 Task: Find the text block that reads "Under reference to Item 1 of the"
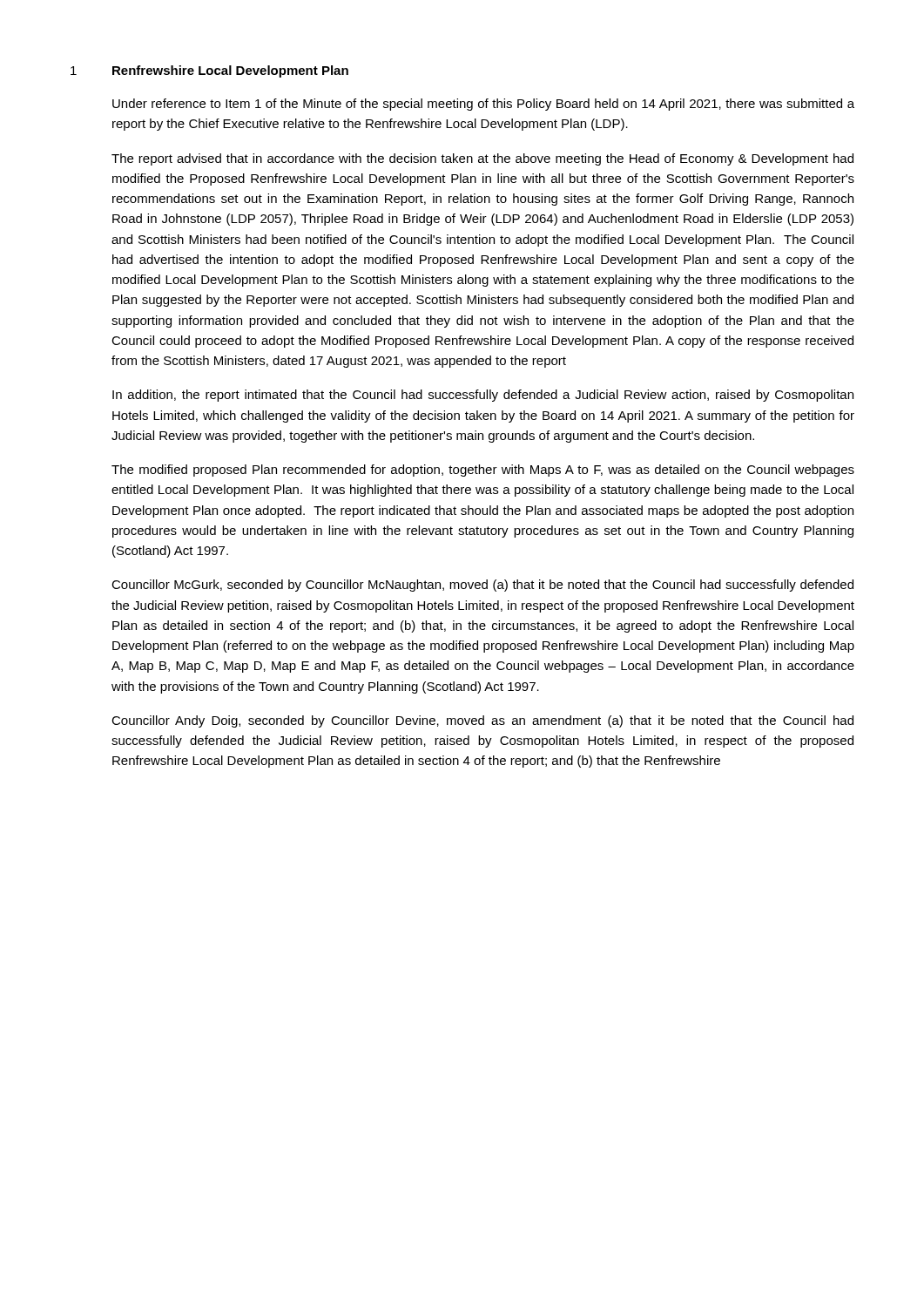coord(483,113)
